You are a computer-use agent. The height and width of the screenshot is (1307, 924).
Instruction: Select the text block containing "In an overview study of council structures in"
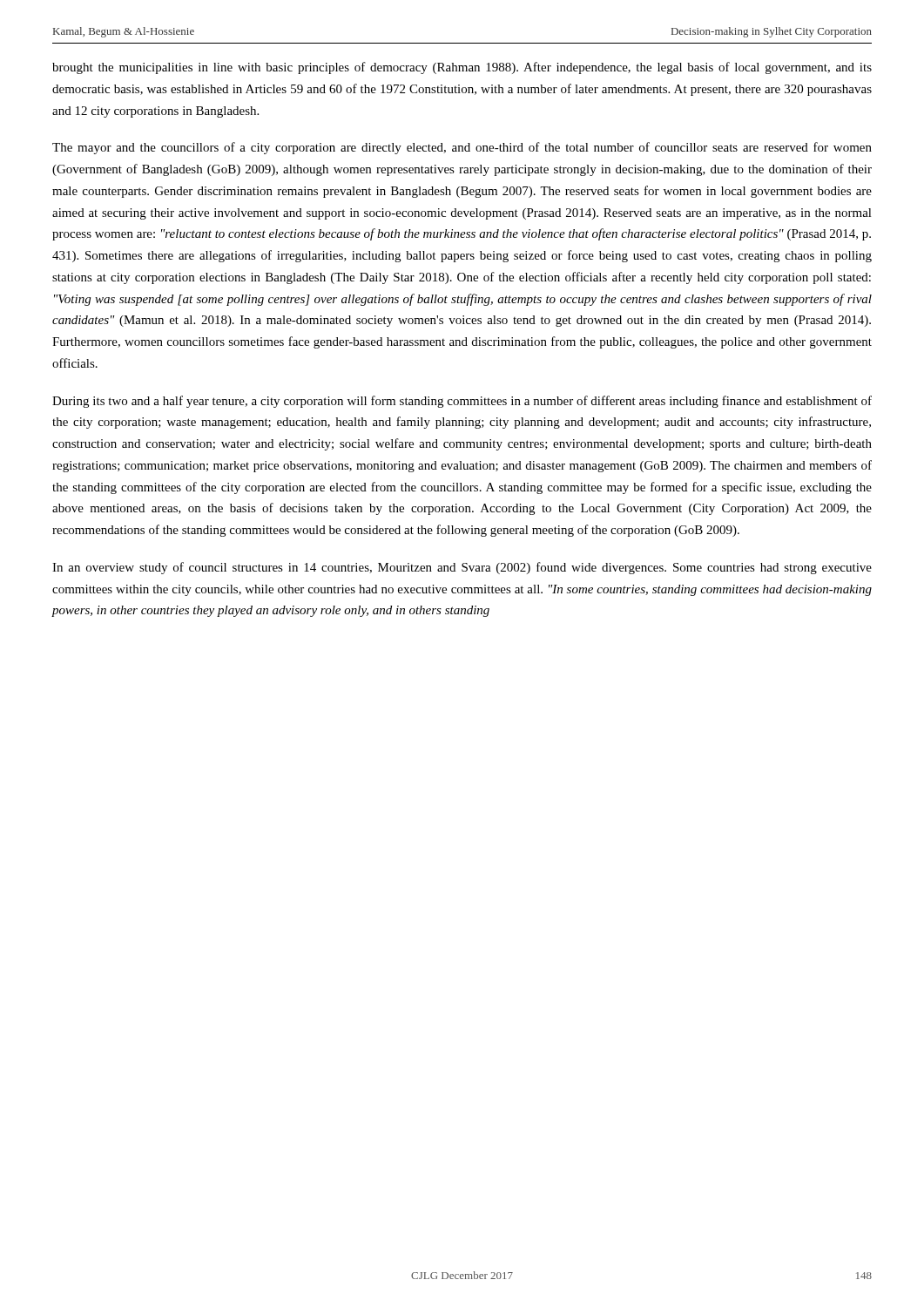tap(462, 589)
